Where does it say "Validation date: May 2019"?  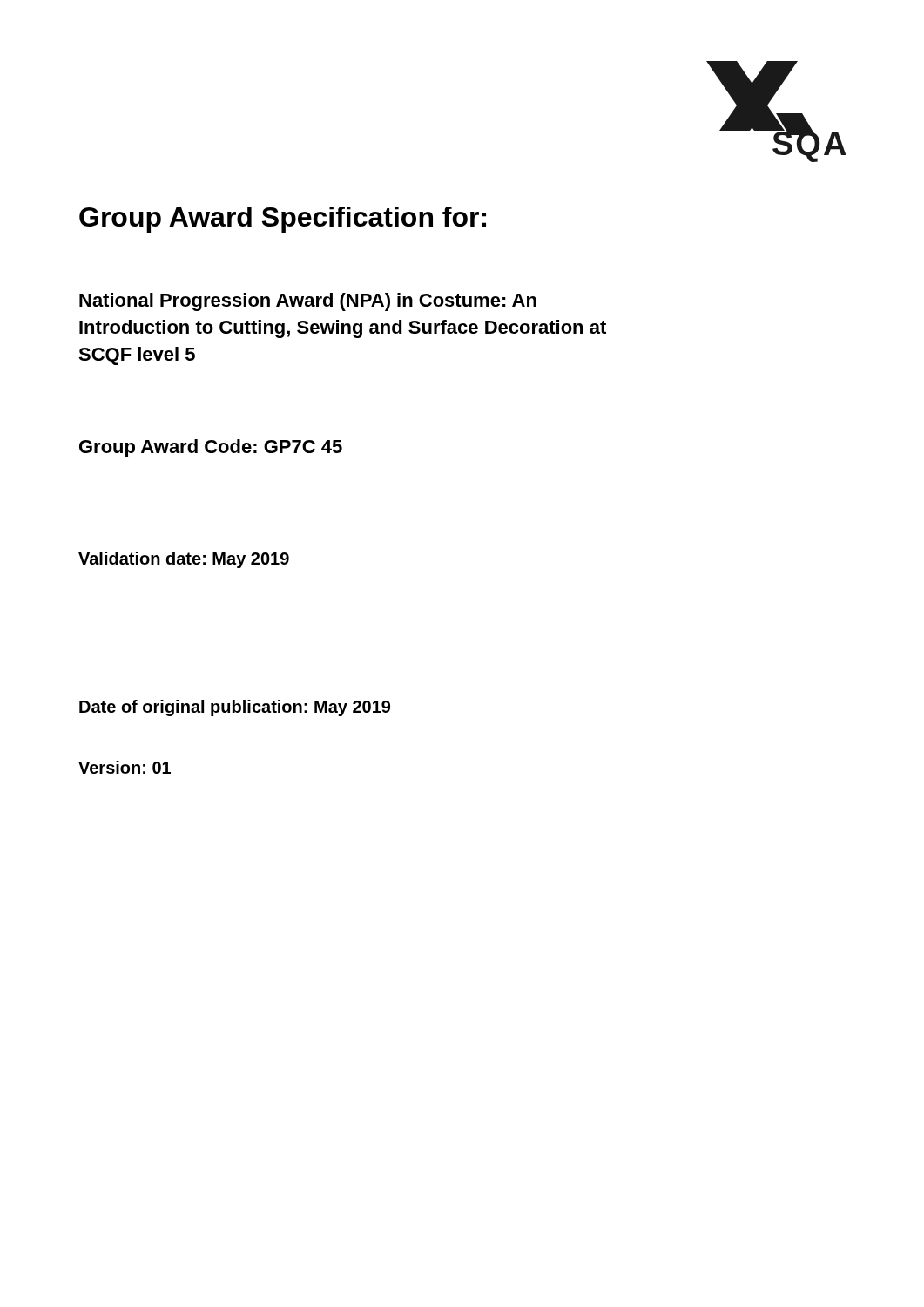(184, 559)
